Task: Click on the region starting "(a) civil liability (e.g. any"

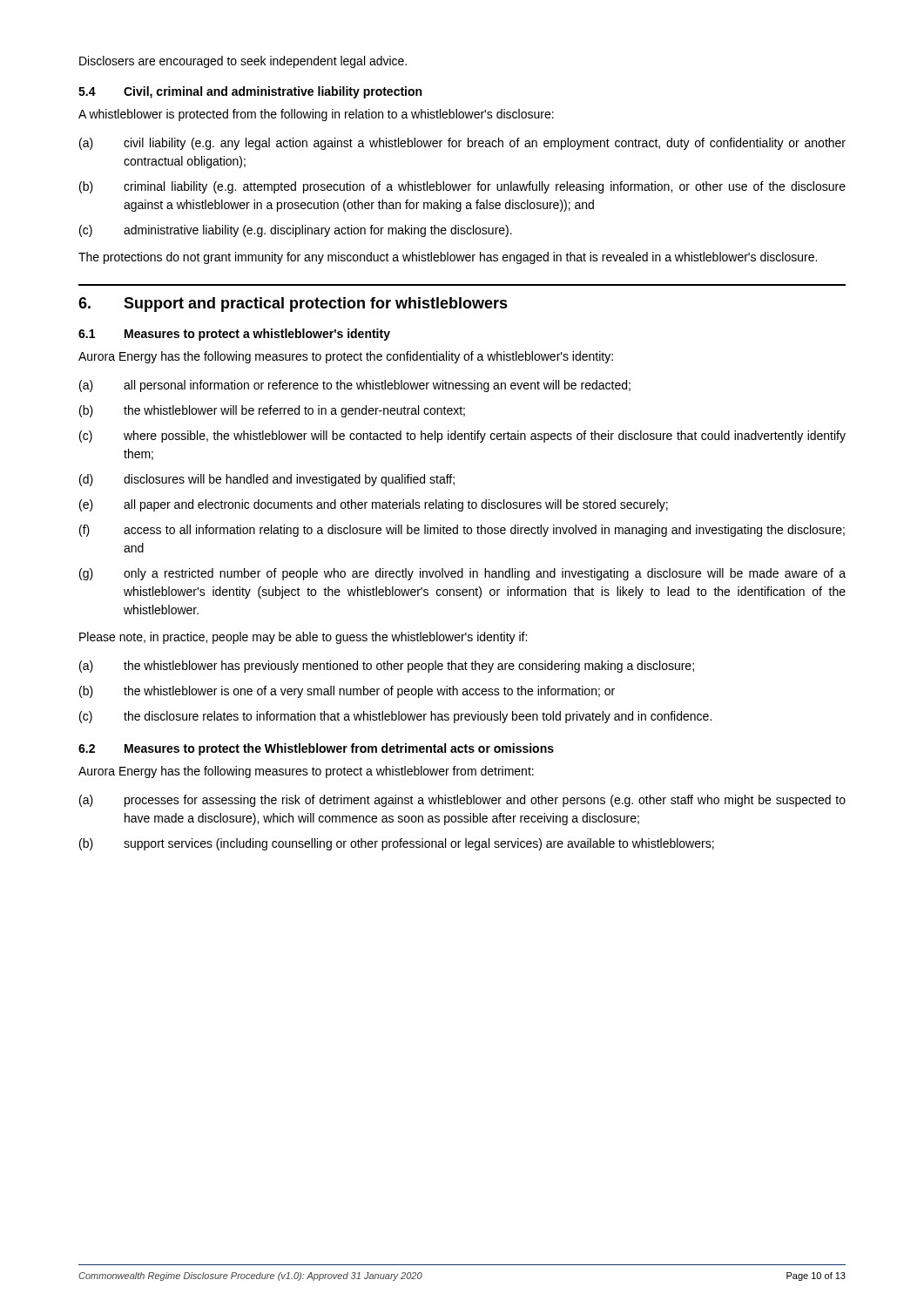Action: 462,153
